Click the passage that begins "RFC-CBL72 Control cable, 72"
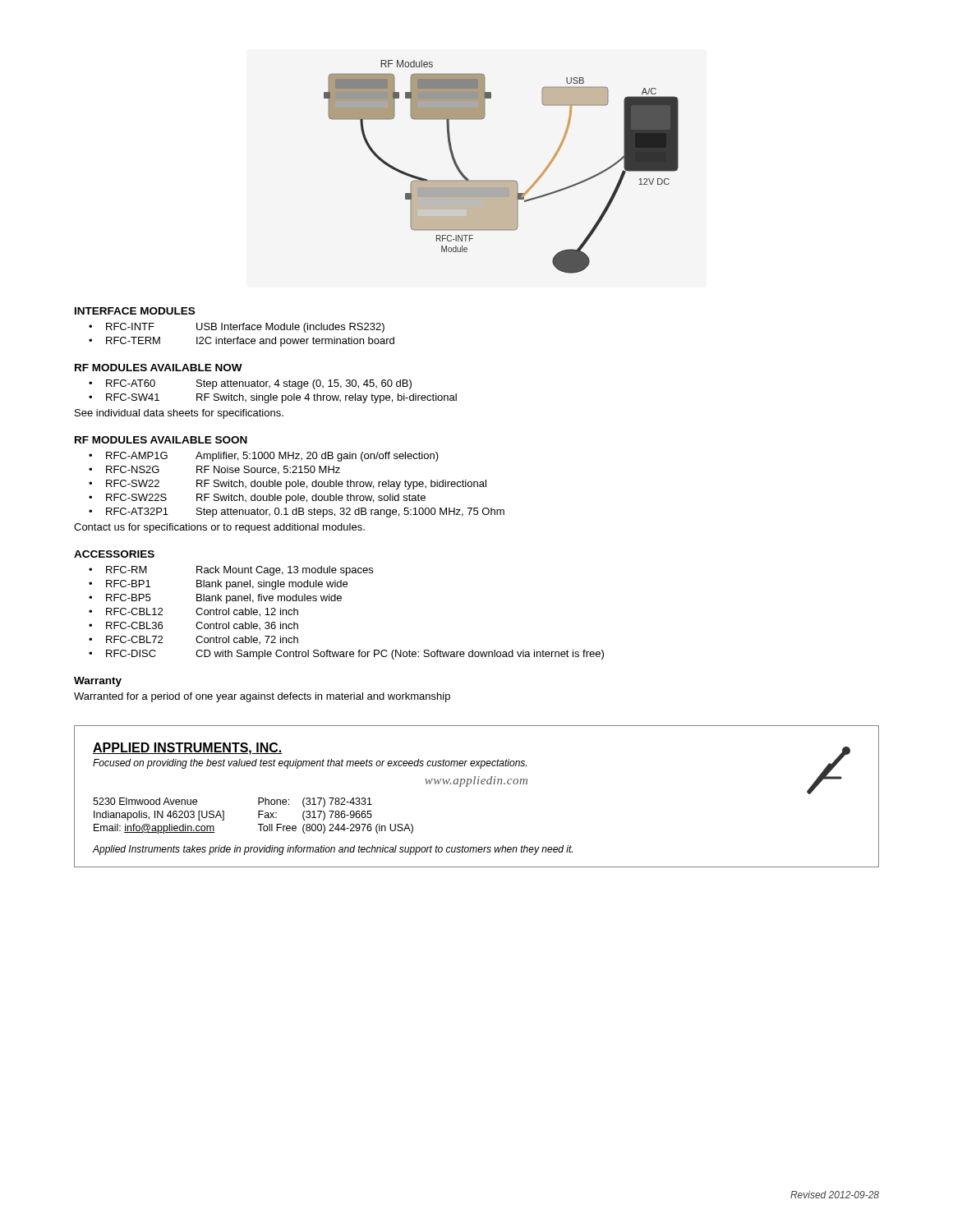 coord(202,639)
